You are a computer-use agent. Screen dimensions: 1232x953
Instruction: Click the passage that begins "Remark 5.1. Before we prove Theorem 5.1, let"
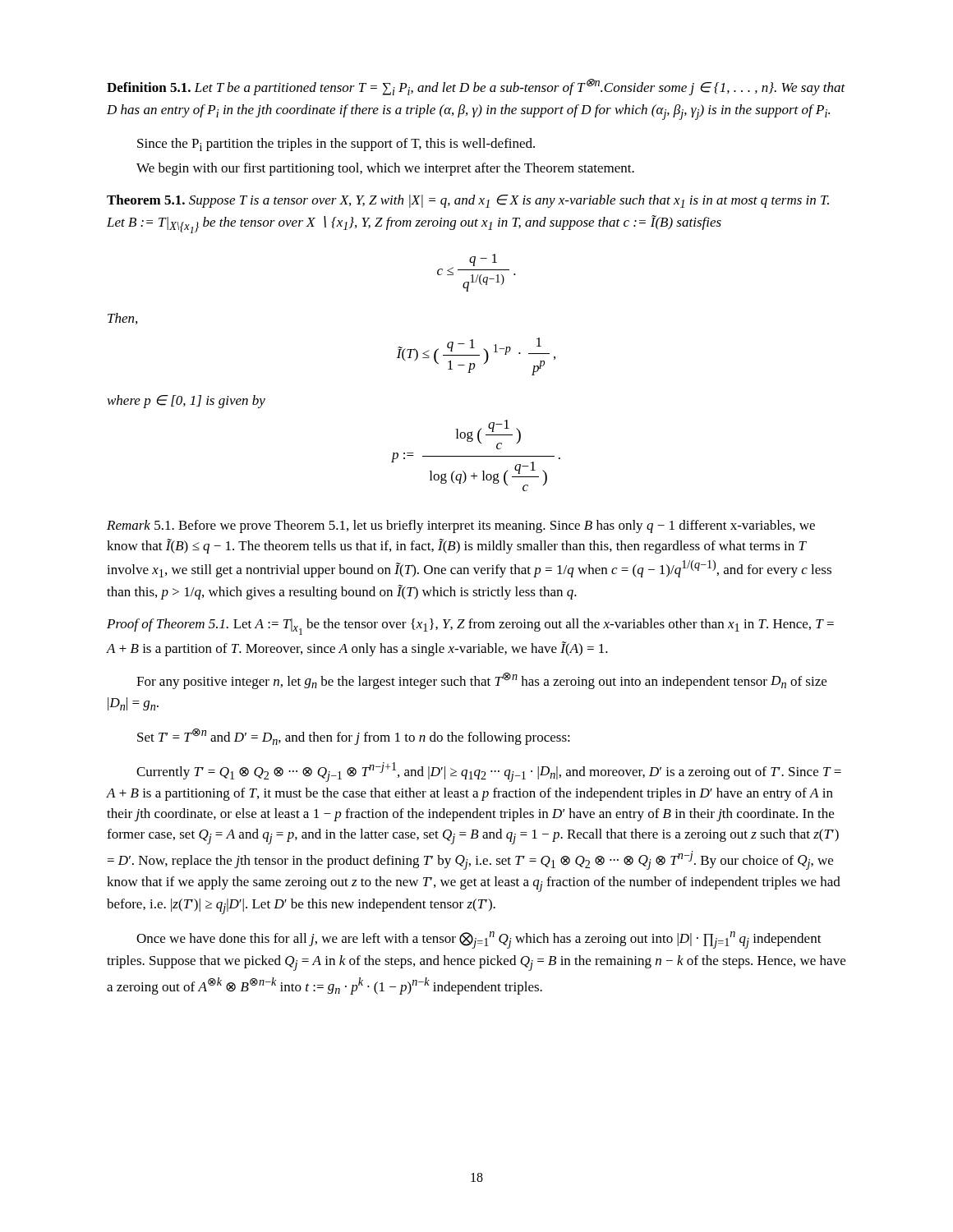476,559
